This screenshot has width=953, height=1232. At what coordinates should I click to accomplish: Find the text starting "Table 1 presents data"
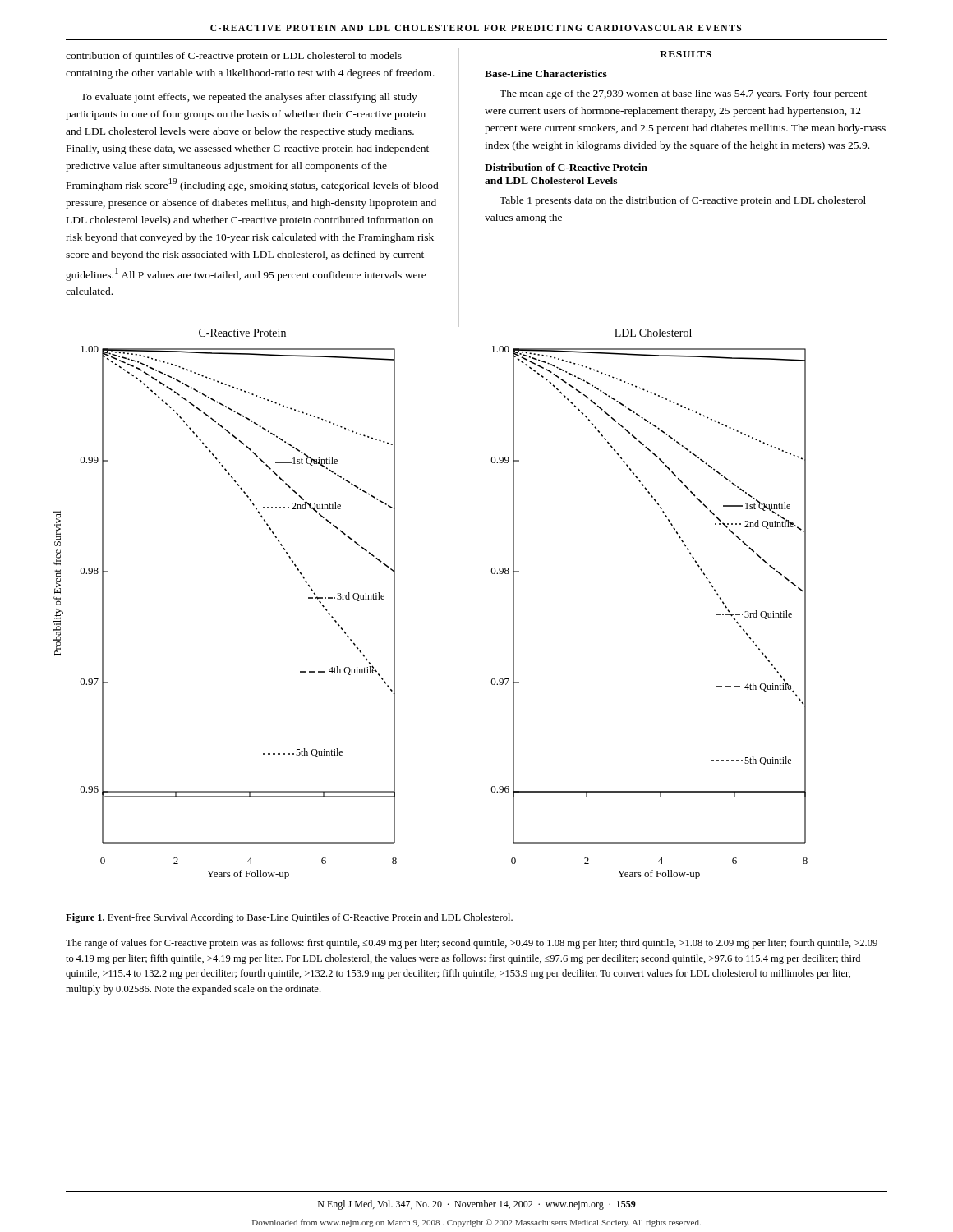686,209
